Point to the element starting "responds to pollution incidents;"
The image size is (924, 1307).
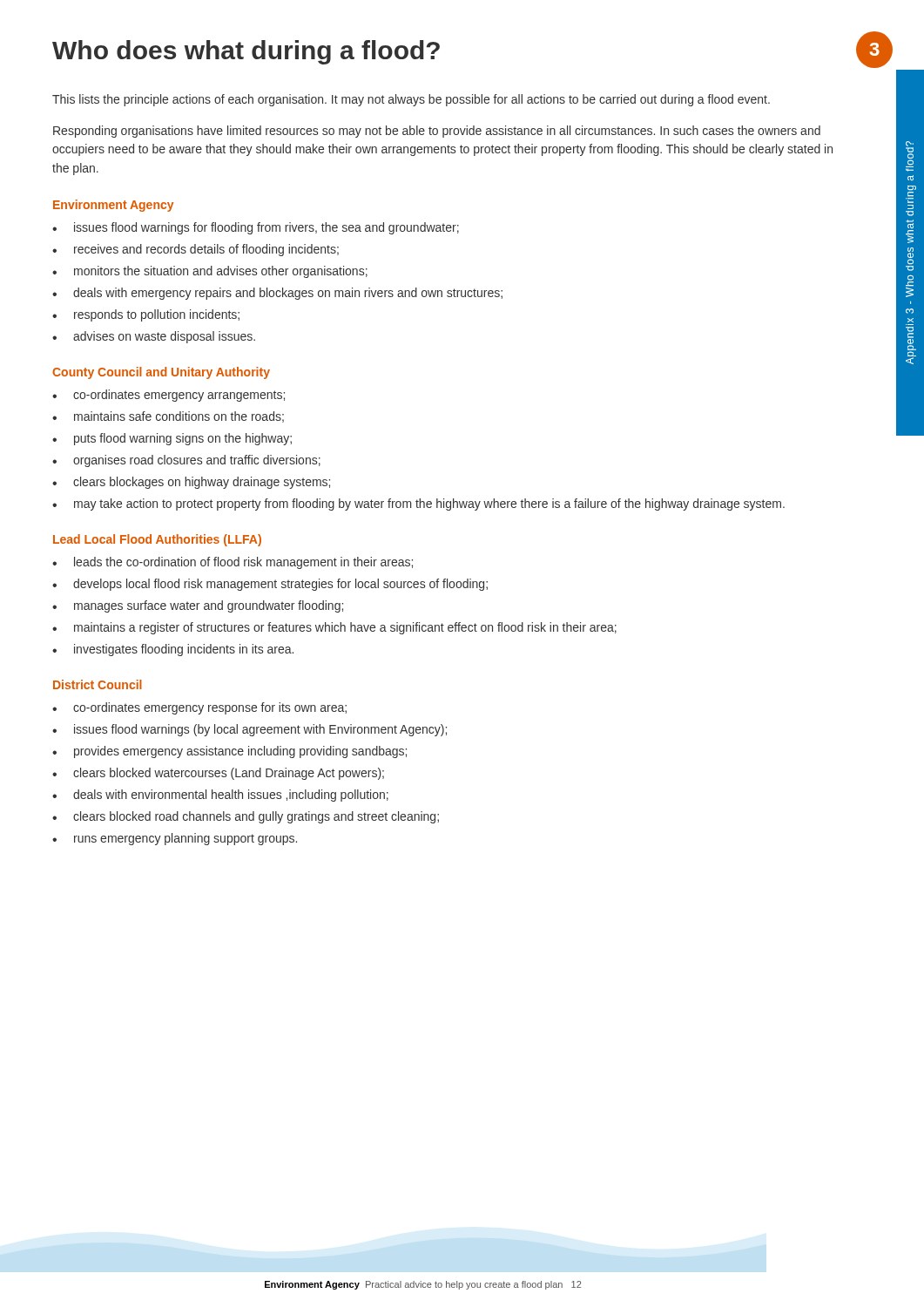pyautogui.click(x=146, y=315)
